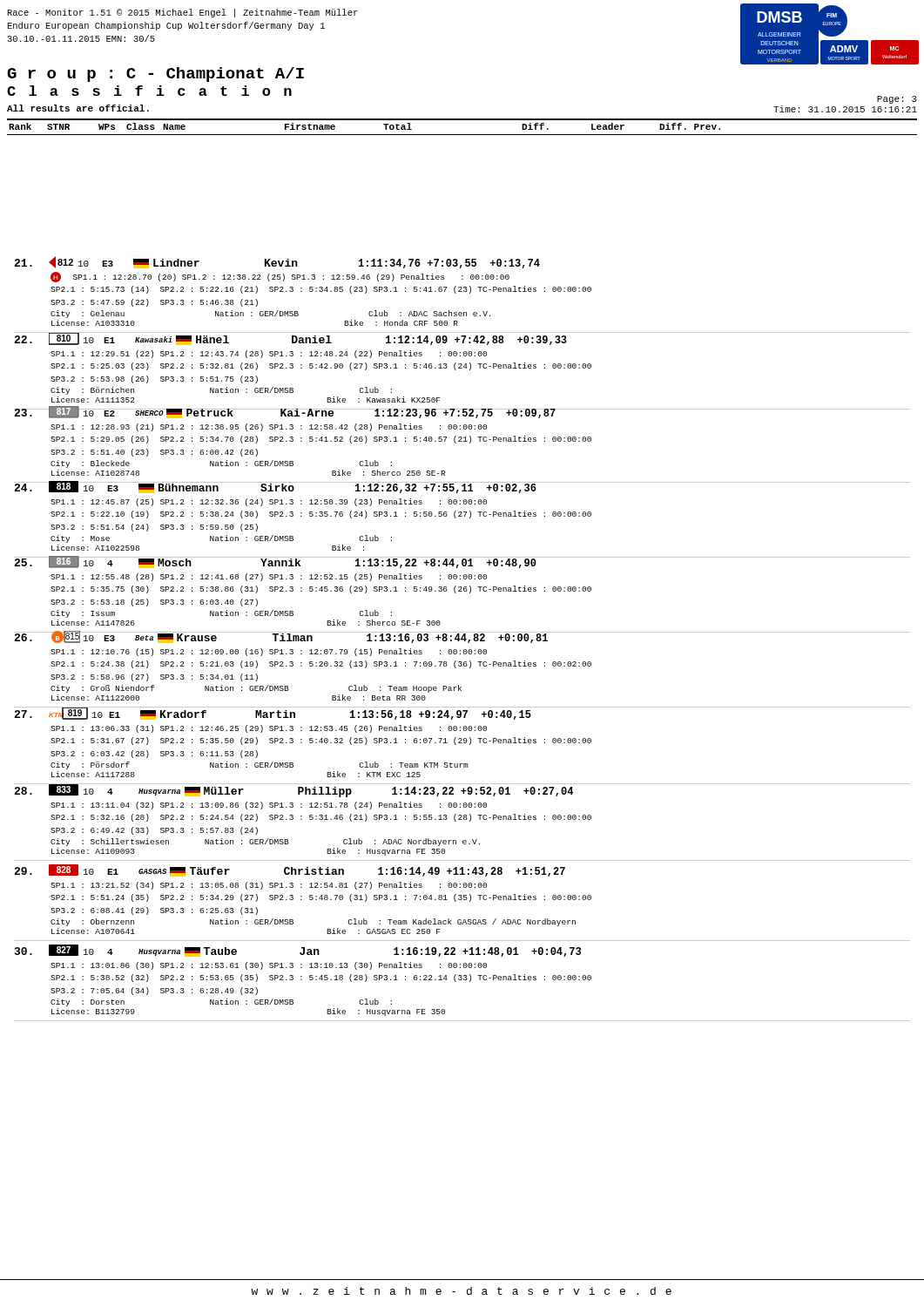The width and height of the screenshot is (924, 1307).
Task: Point to the text starting "818 10 E3"
Action: pos(462,517)
